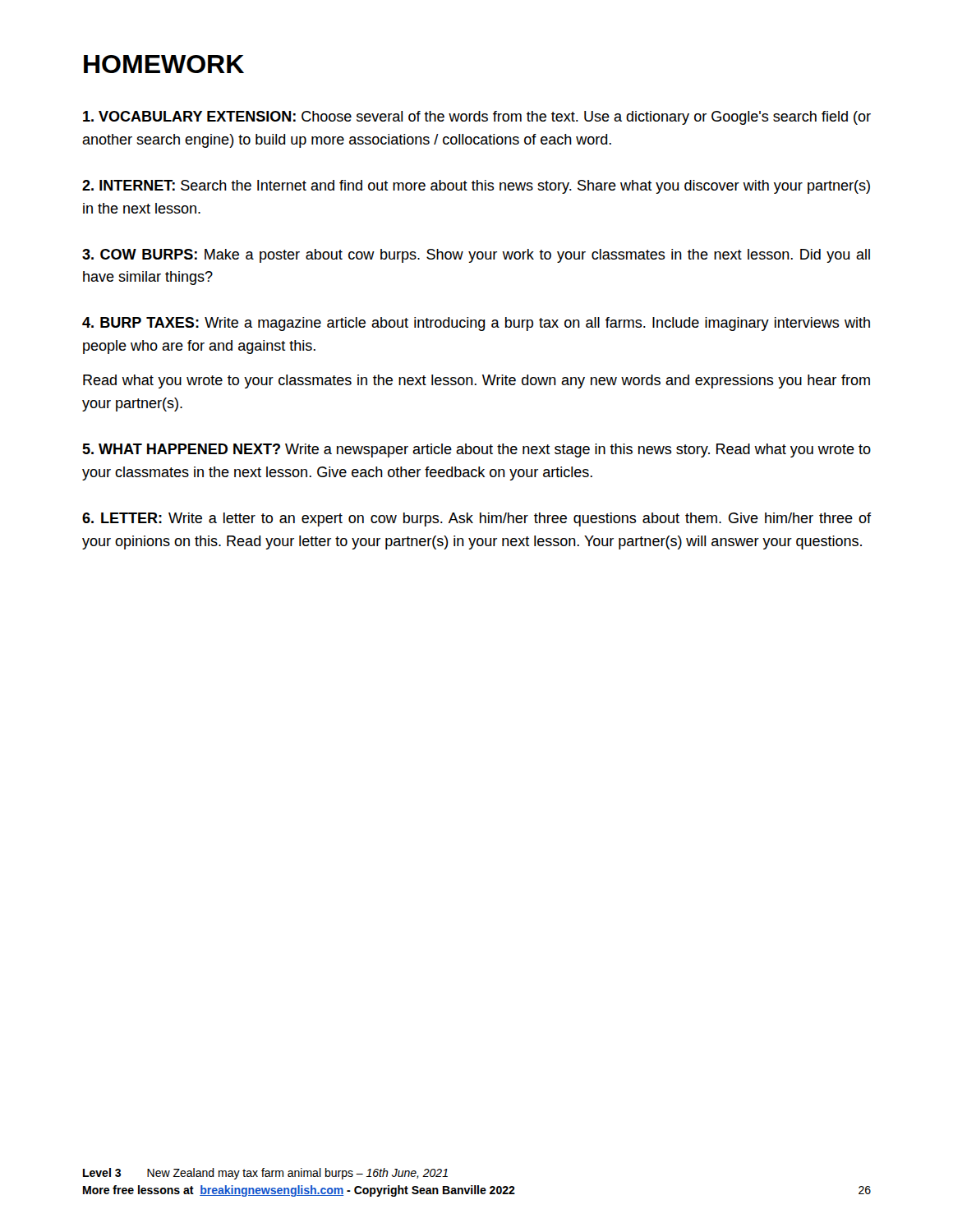This screenshot has height=1232, width=953.
Task: Click on the list item containing "2. INTERNET: Search"
Action: pyautogui.click(x=476, y=197)
